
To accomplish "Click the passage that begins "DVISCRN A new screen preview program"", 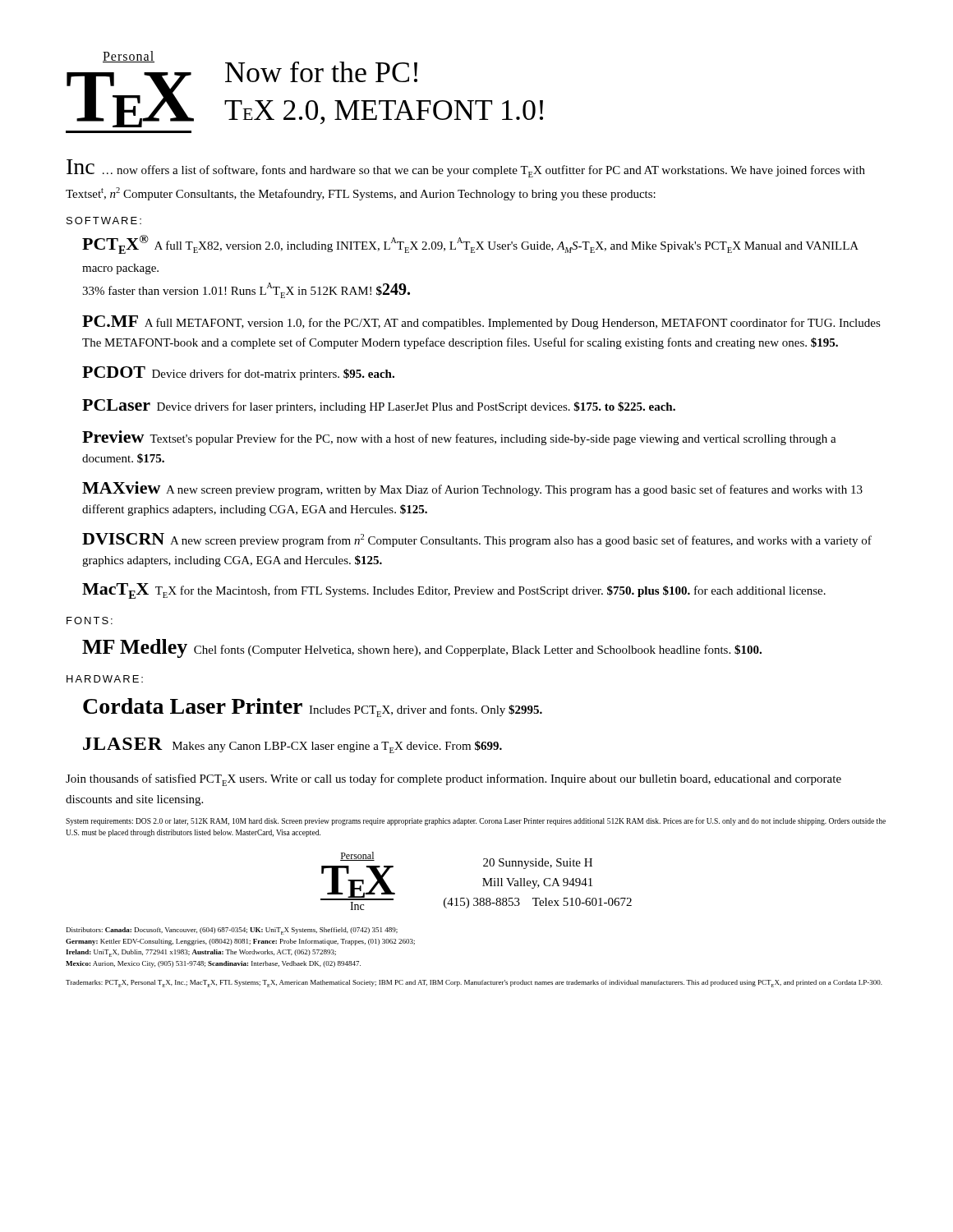I will point(477,547).
